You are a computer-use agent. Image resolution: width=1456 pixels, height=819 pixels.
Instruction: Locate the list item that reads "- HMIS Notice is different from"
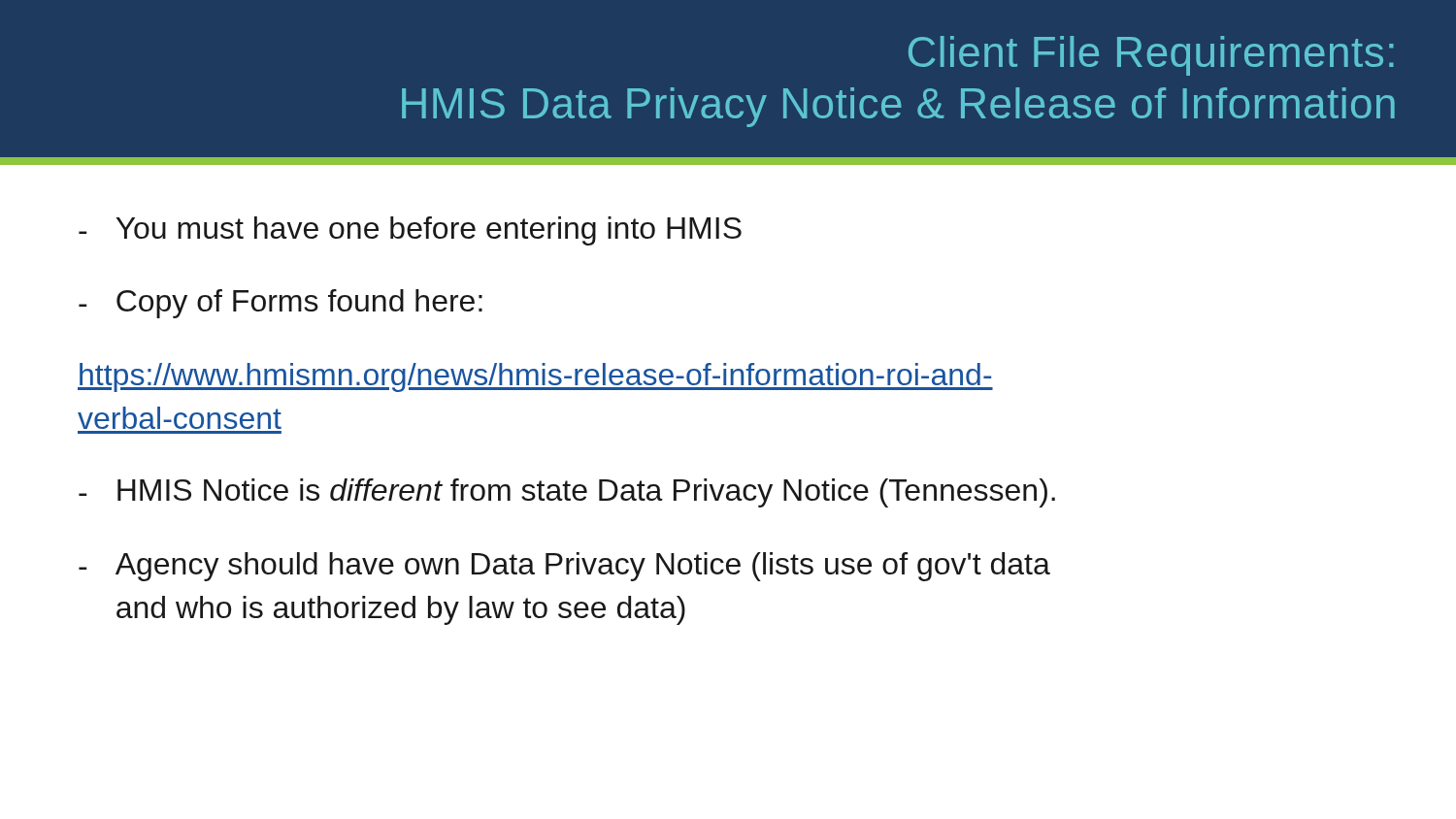pos(568,491)
